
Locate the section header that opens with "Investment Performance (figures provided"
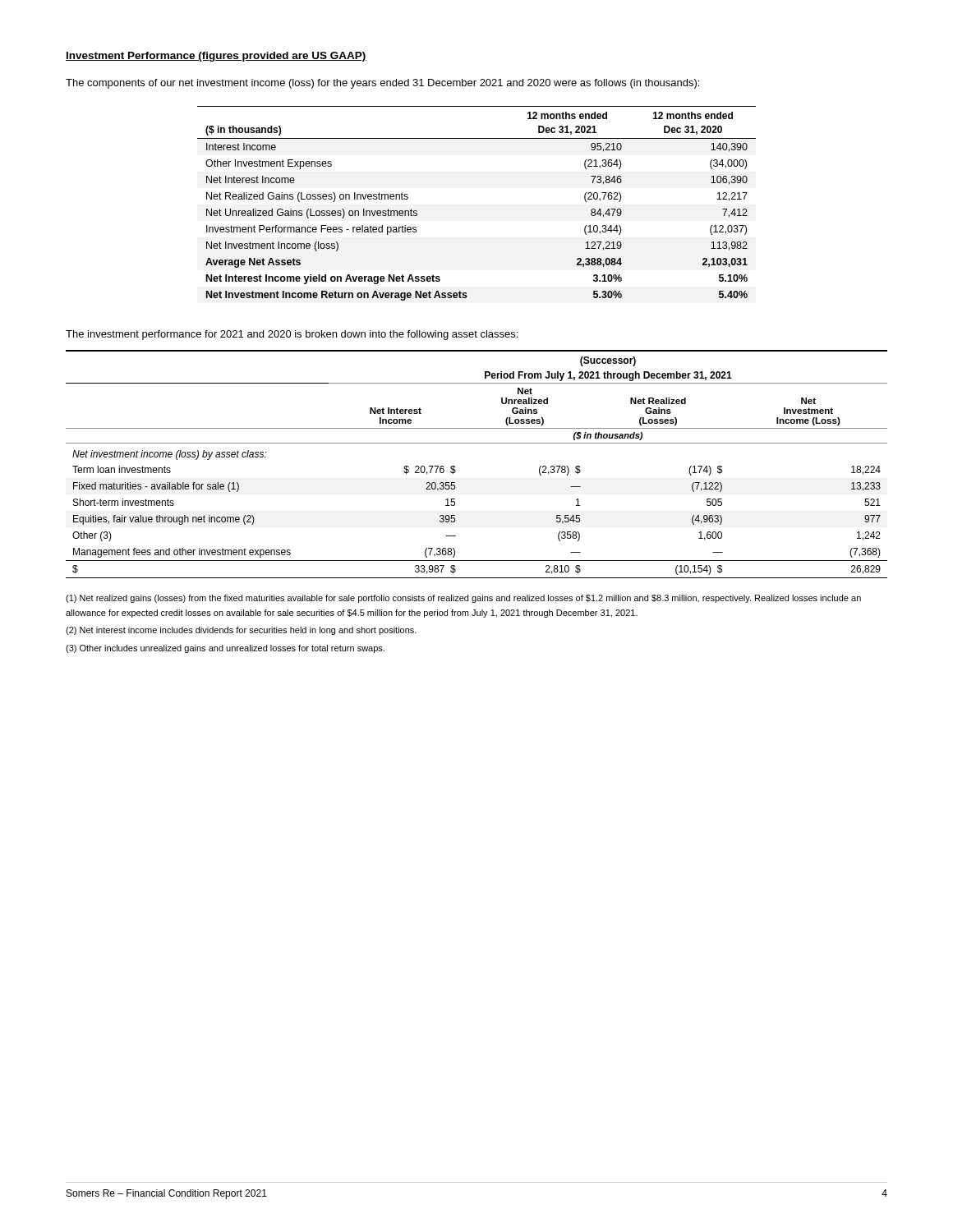point(216,55)
